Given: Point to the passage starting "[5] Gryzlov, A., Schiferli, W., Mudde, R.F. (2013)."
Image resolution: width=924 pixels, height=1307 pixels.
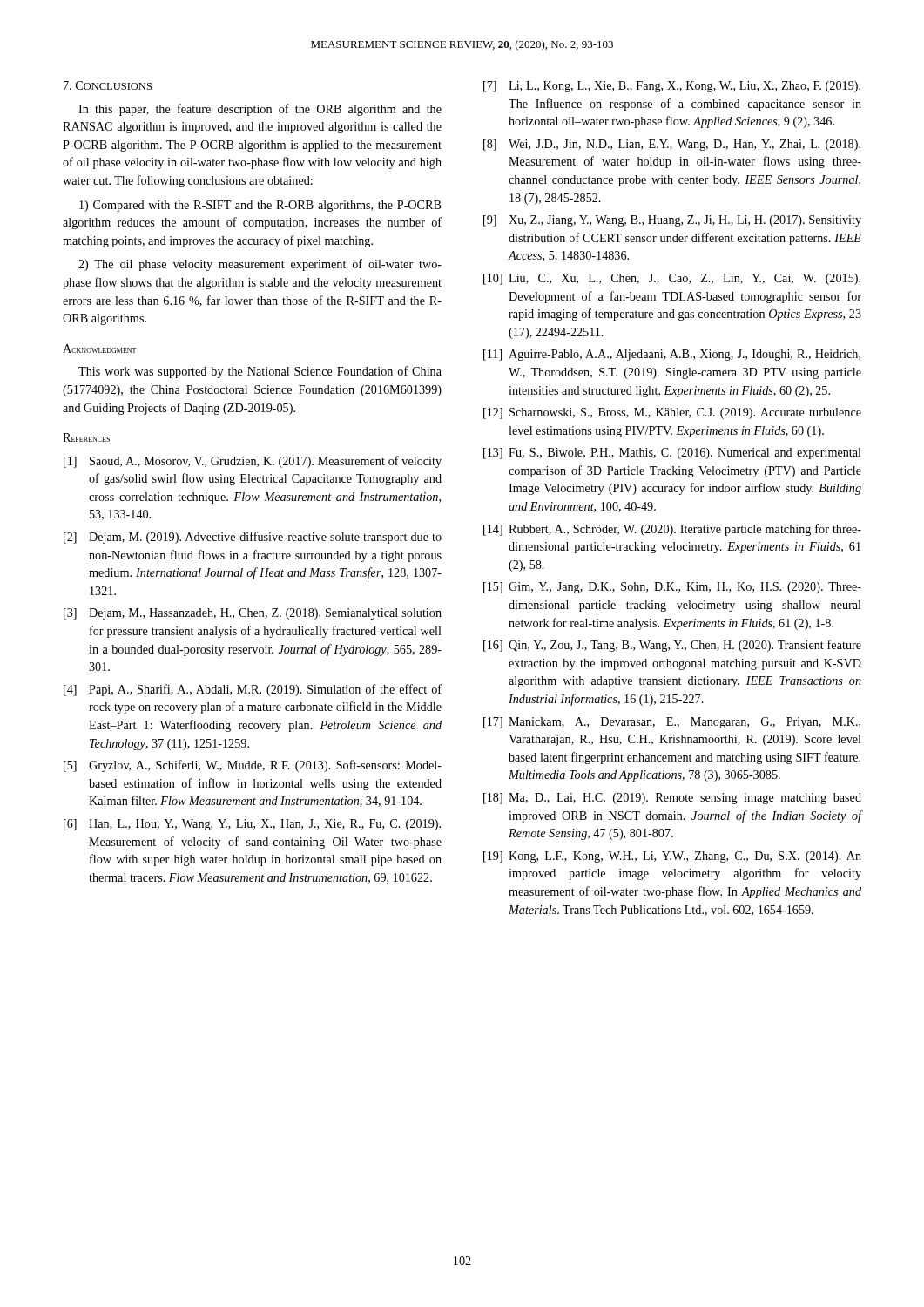Looking at the screenshot, I should [x=252, y=783].
